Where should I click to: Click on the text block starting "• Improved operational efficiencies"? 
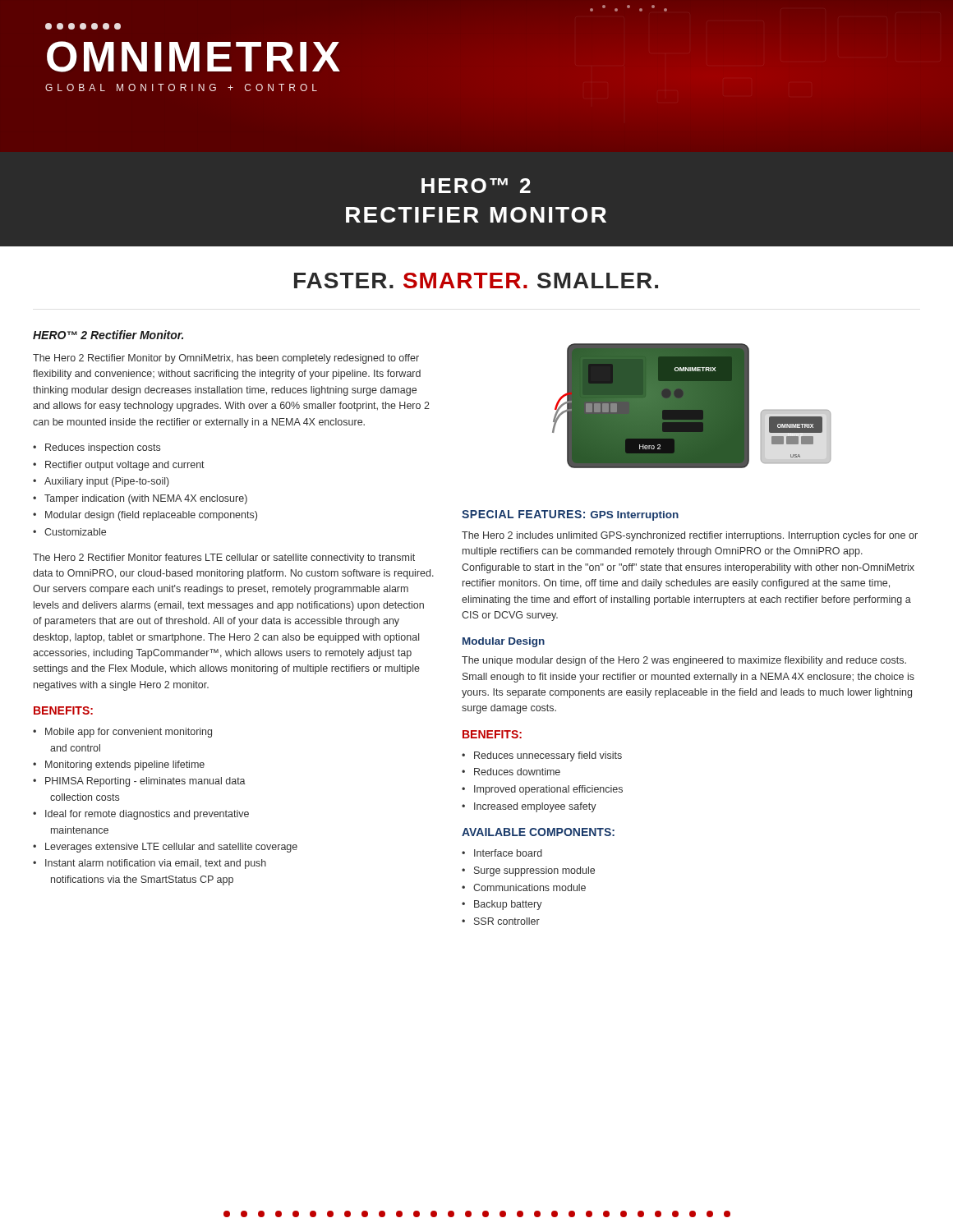click(542, 790)
